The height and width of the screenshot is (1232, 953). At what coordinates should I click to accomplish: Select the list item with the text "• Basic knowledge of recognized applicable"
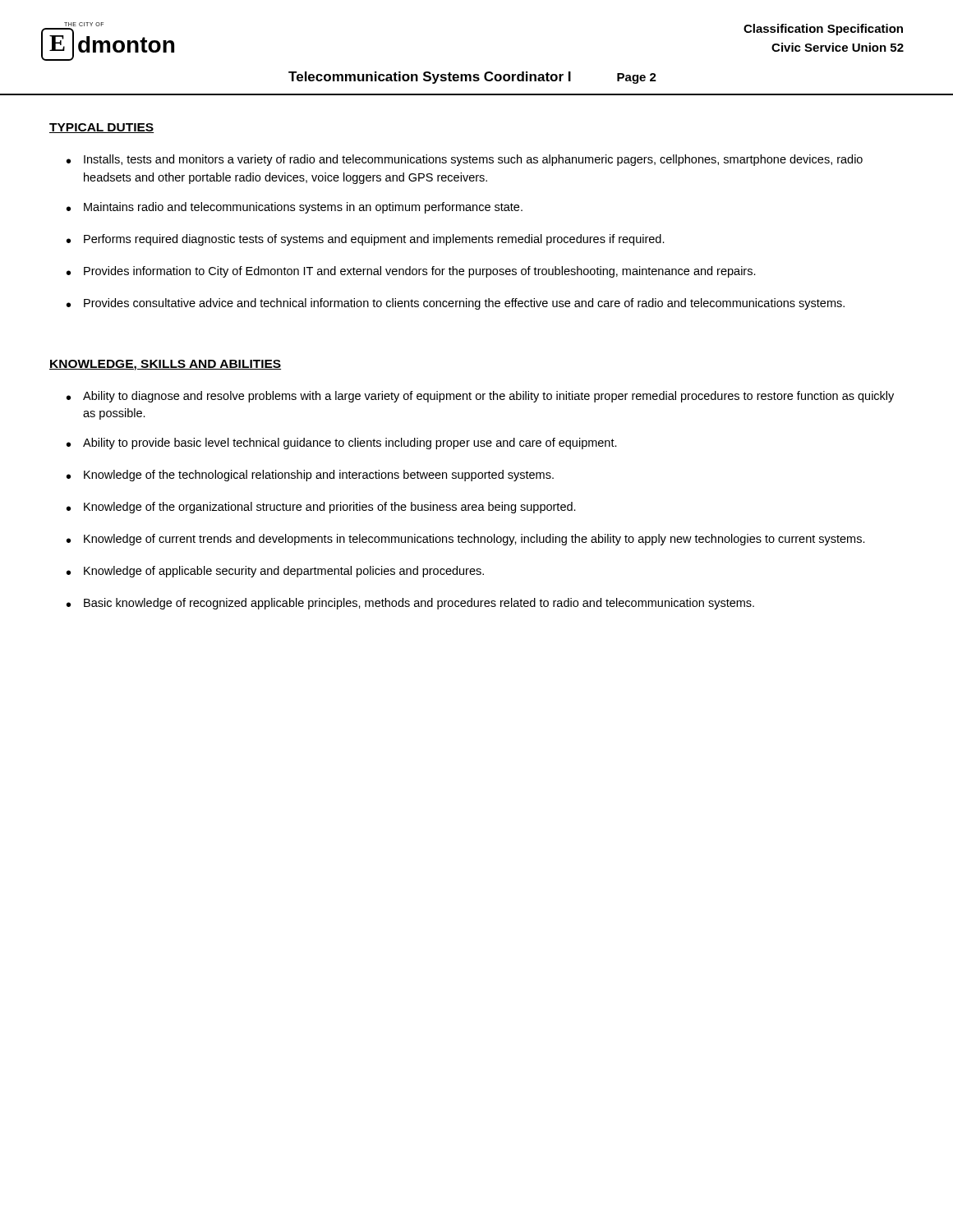[x=485, y=605]
